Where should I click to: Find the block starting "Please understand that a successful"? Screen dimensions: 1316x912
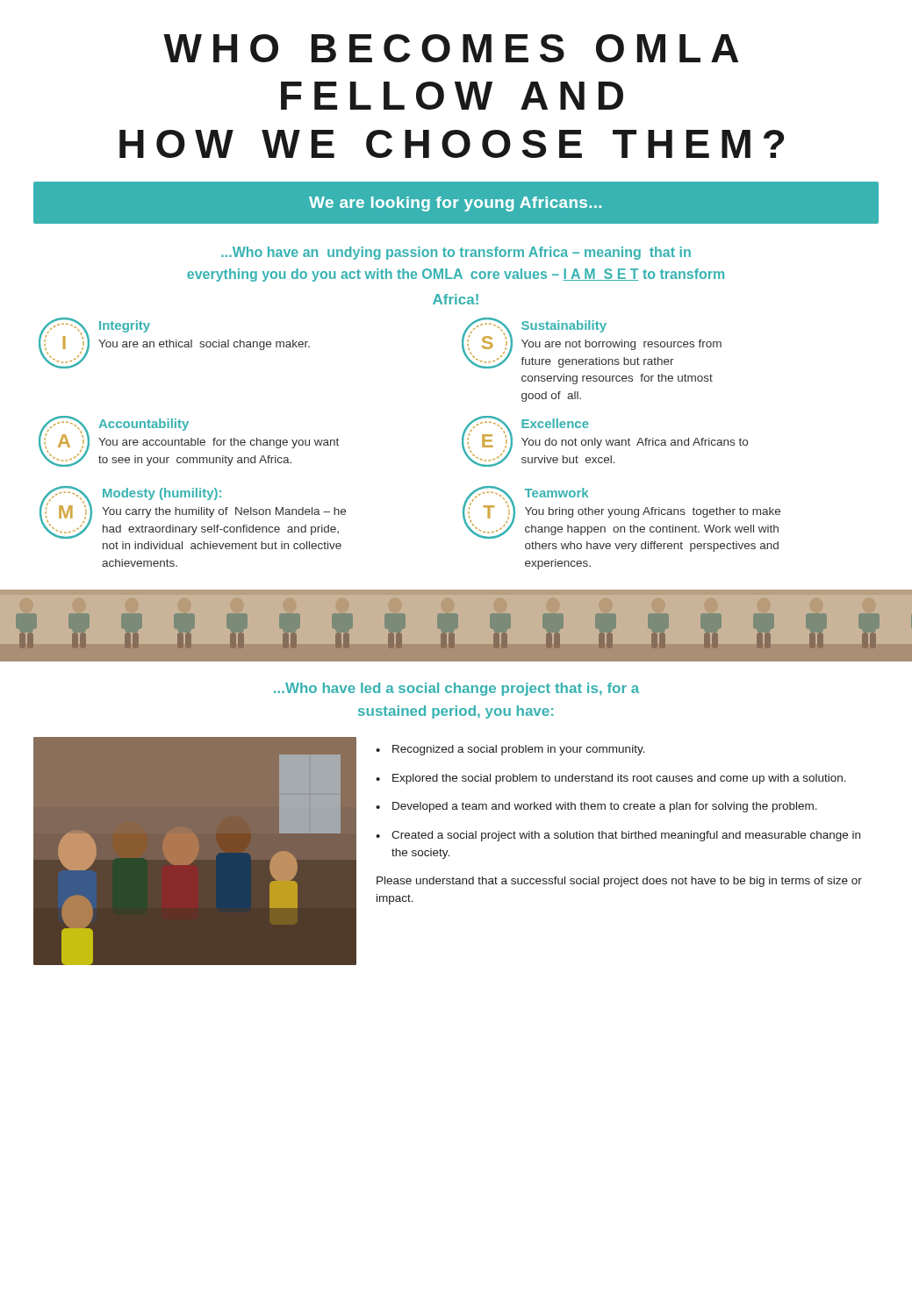pyautogui.click(x=619, y=889)
